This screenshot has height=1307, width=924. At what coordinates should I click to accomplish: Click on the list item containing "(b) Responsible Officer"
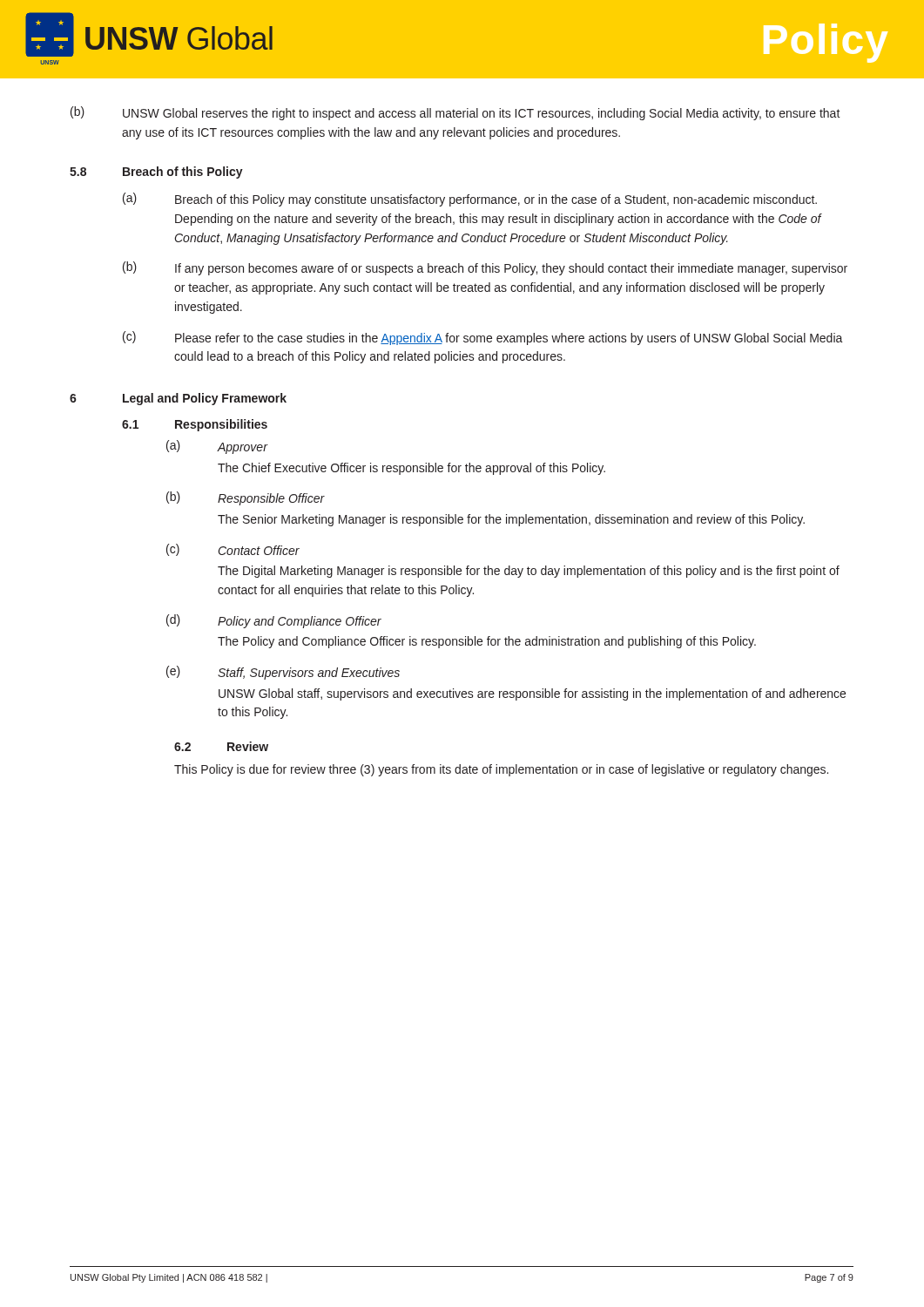click(246, 498)
